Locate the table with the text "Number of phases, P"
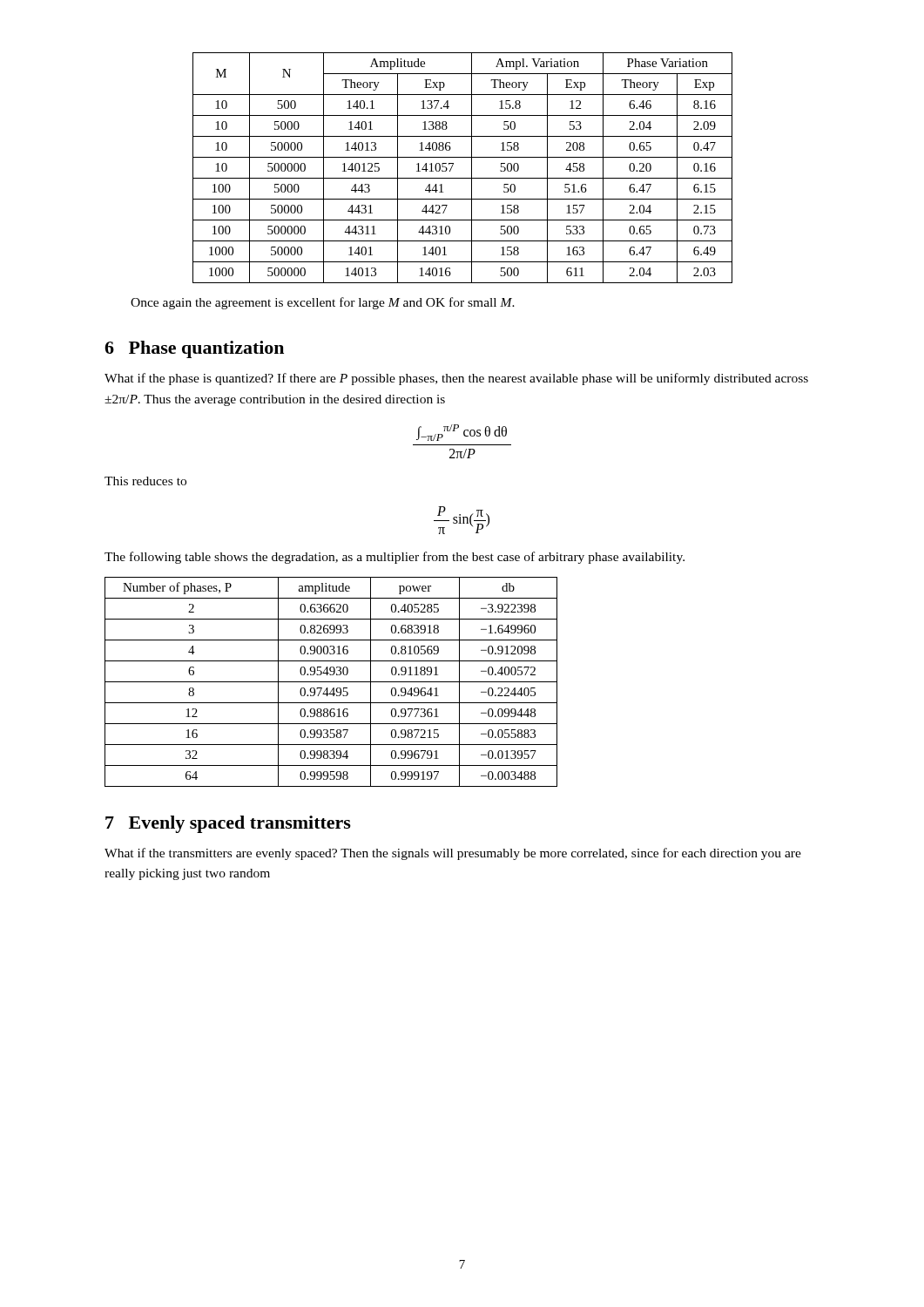 [x=462, y=682]
